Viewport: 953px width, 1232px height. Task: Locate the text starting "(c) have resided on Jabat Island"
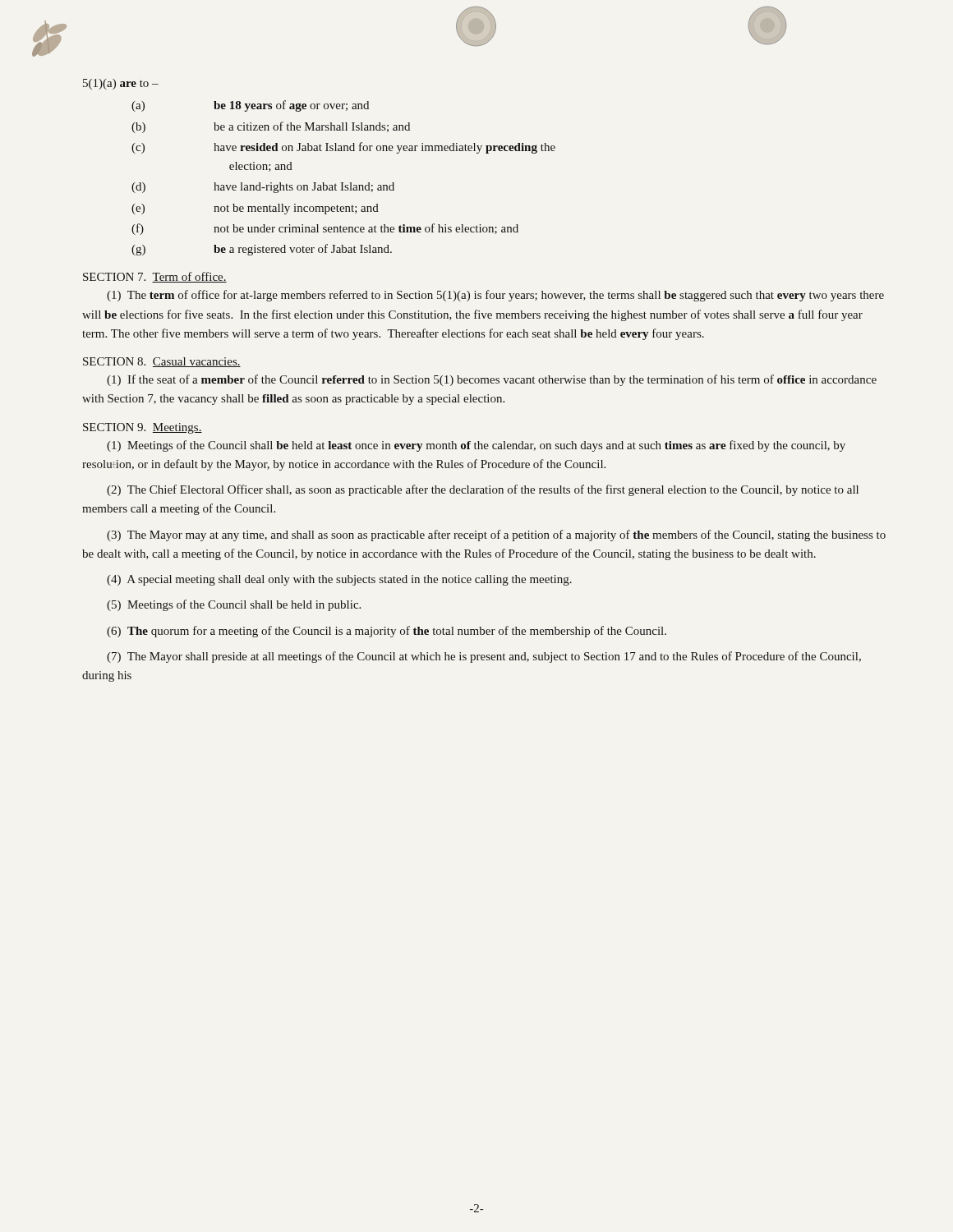click(x=485, y=157)
